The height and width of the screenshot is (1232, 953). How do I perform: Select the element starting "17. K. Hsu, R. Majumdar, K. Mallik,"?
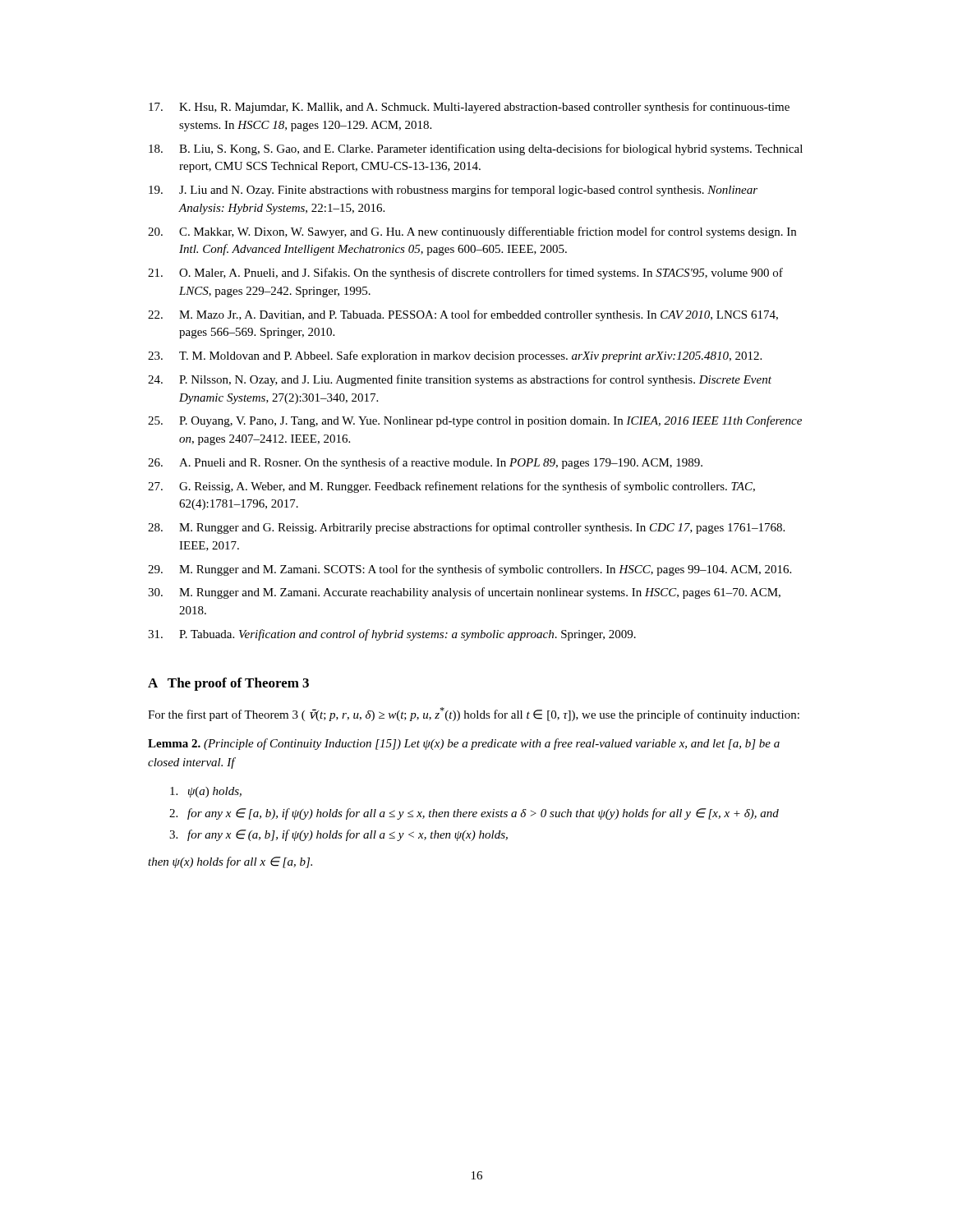[476, 116]
